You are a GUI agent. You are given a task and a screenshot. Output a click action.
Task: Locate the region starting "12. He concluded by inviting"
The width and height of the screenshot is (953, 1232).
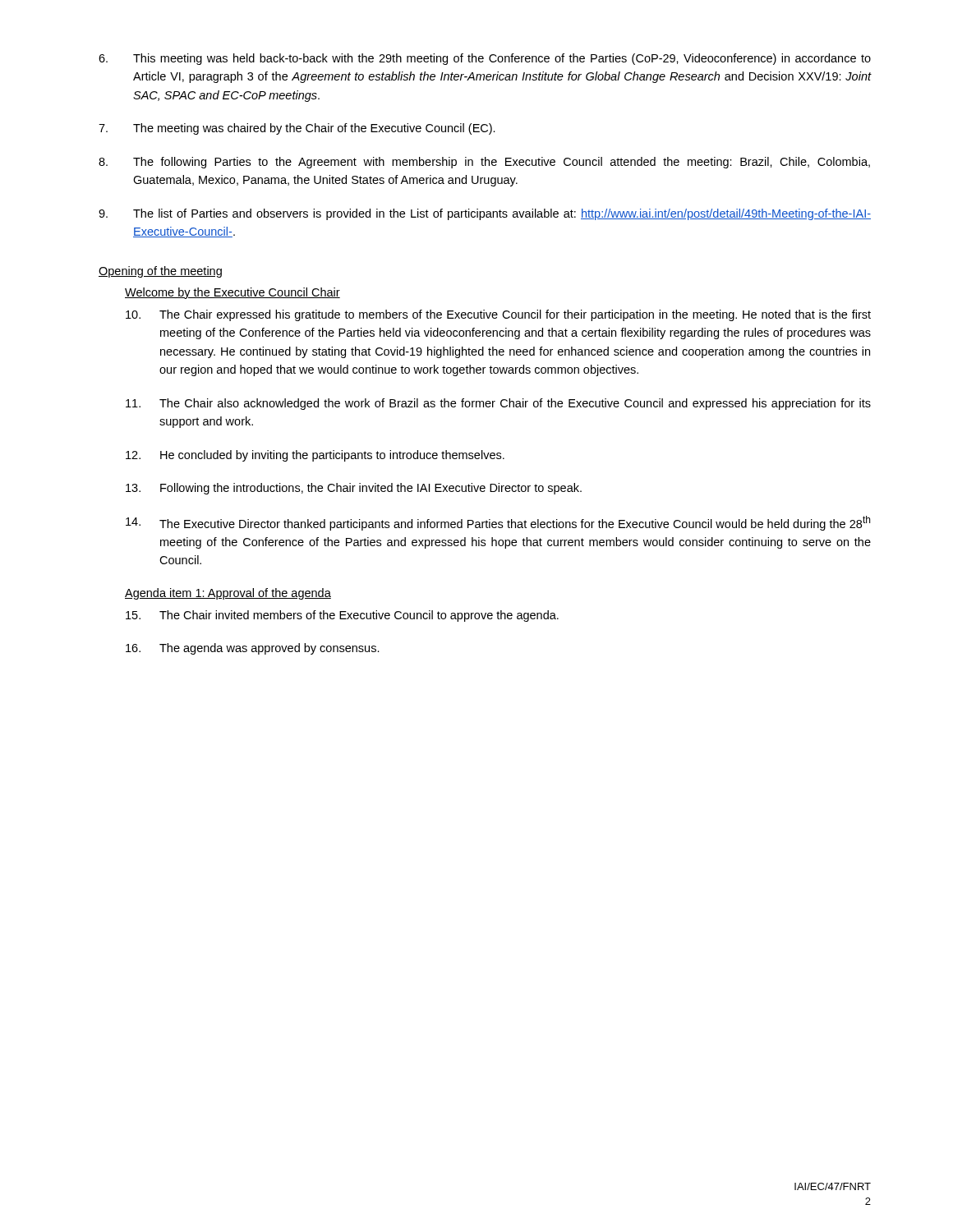[x=498, y=455]
